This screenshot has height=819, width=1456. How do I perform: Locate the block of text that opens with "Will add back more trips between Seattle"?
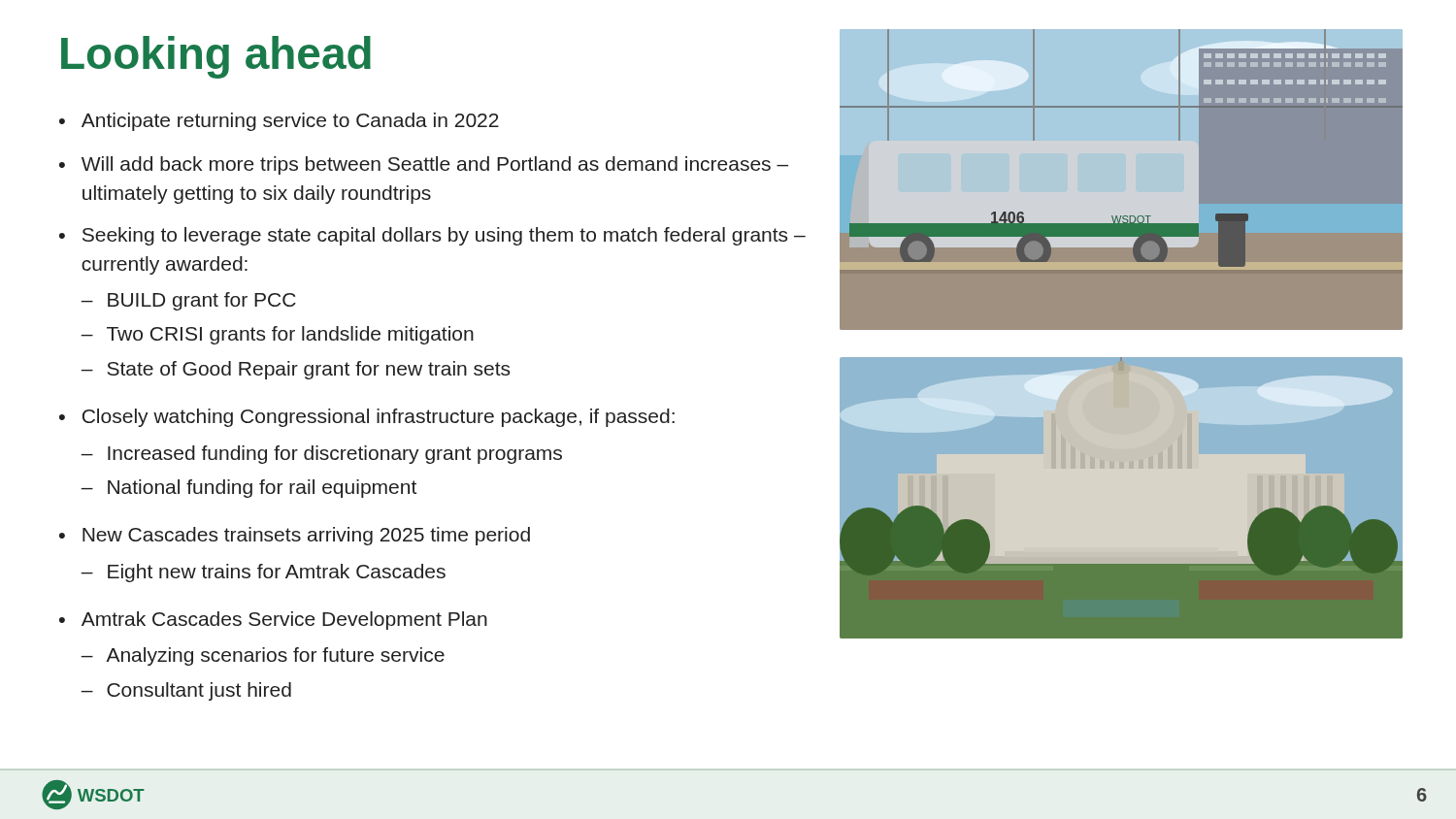pos(448,178)
